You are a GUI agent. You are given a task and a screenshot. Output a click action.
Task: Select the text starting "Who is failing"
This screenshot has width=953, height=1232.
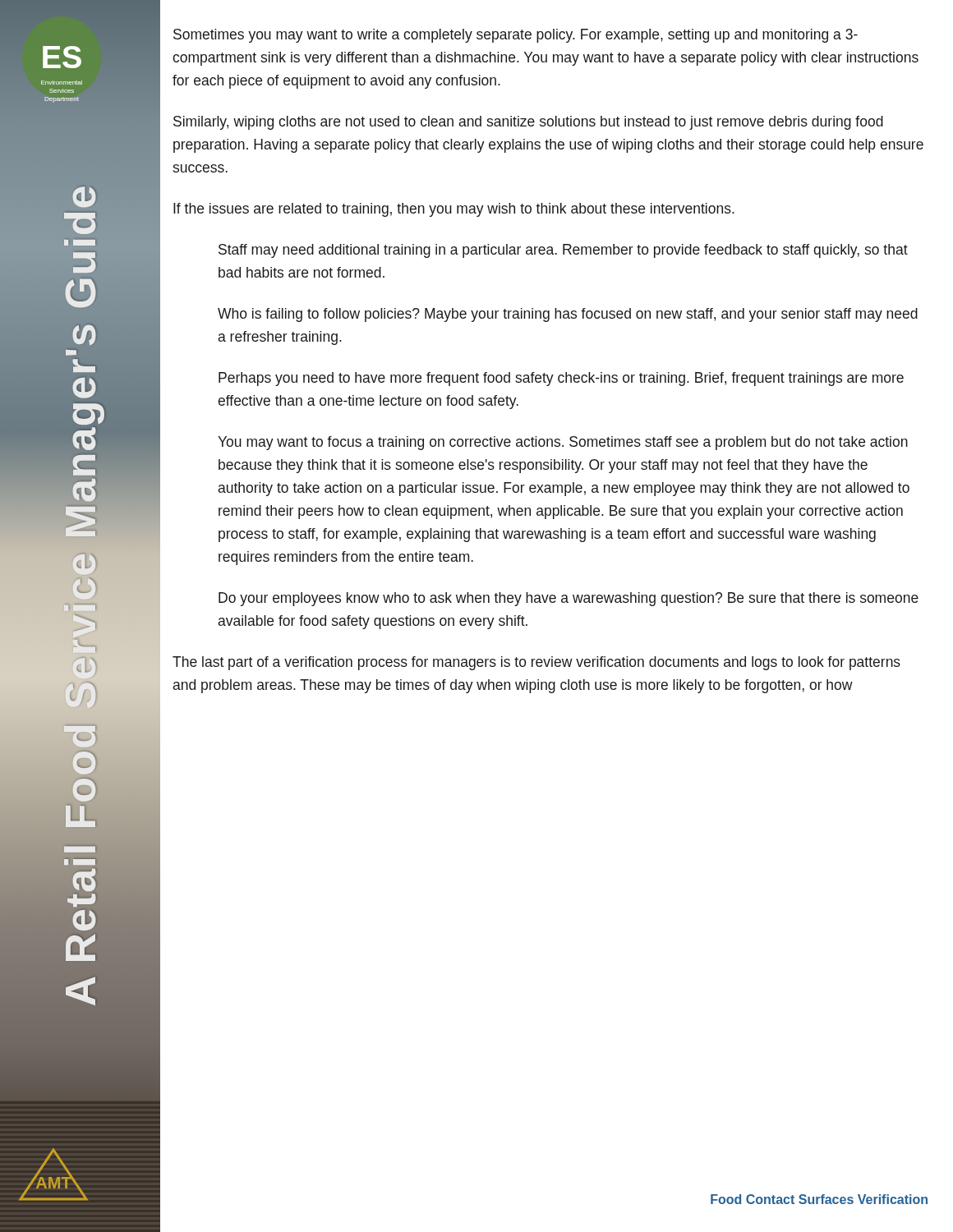(x=568, y=325)
